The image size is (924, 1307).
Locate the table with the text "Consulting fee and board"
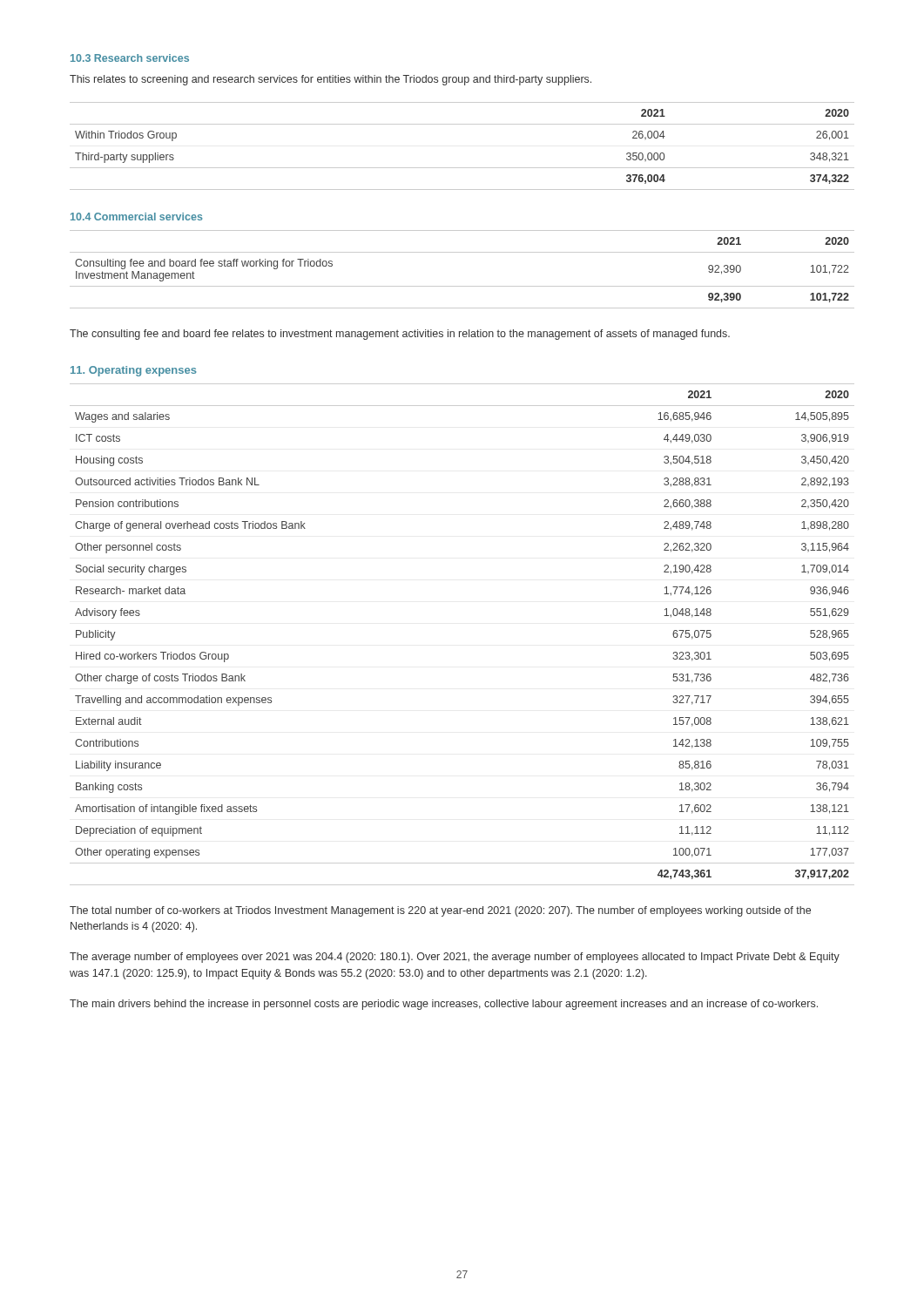(x=462, y=269)
